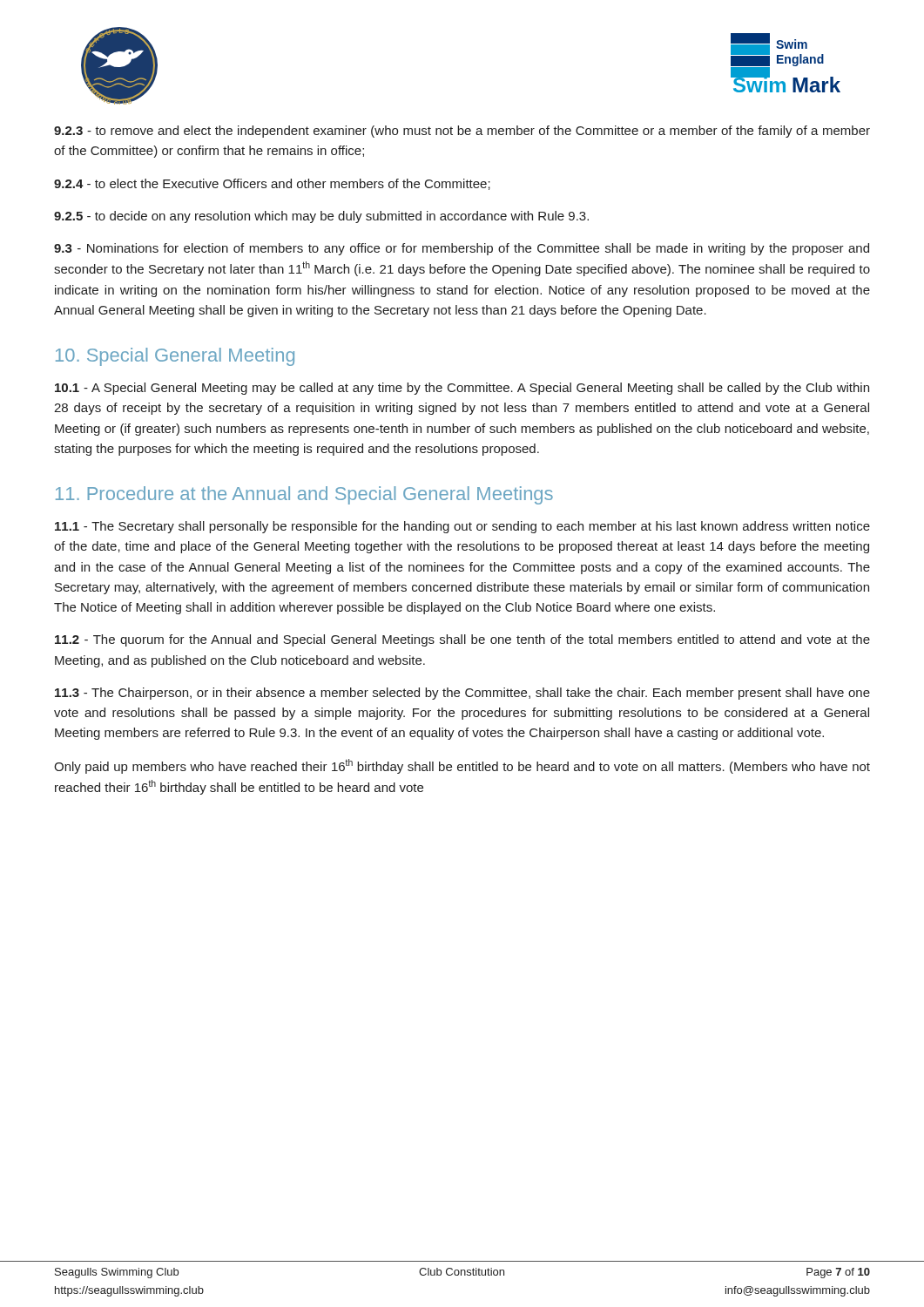Select the text block that reads "Only paid up members who have reached"
The image size is (924, 1307).
pyautogui.click(x=462, y=776)
